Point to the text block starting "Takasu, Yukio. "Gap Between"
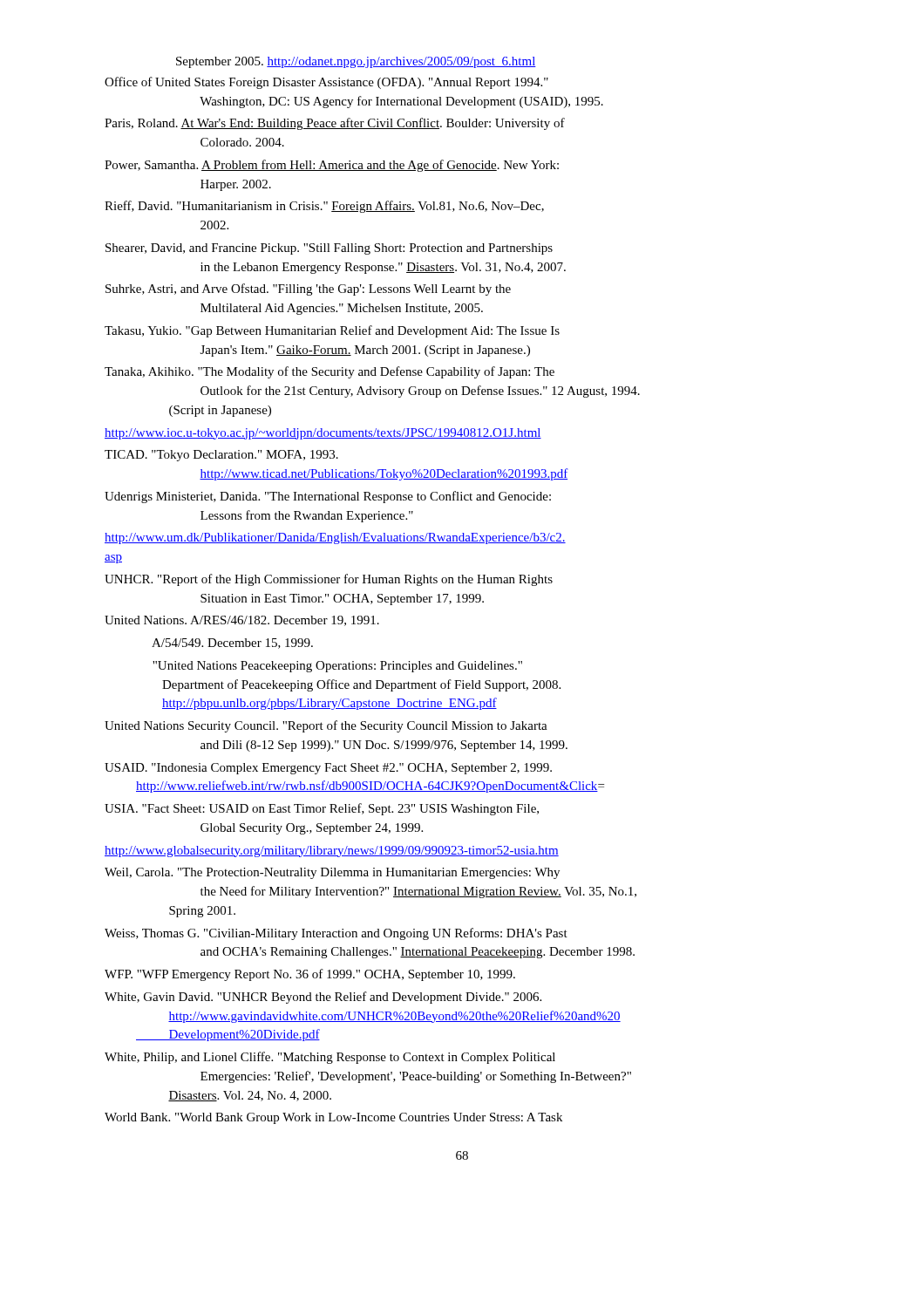The width and height of the screenshot is (924, 1308). click(332, 340)
